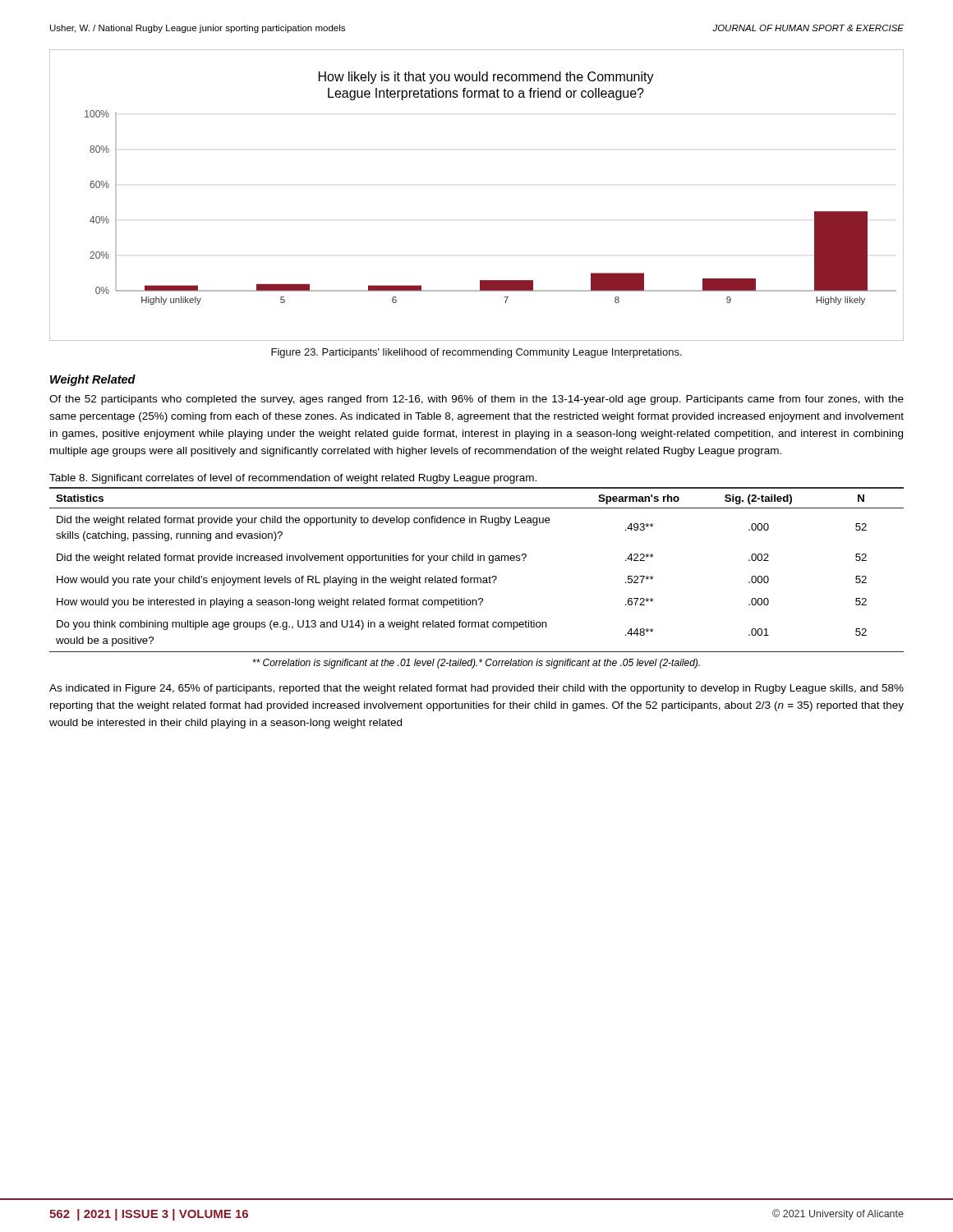Navigate to the text block starting "Of the 52 participants"
The image size is (953, 1232).
[476, 425]
